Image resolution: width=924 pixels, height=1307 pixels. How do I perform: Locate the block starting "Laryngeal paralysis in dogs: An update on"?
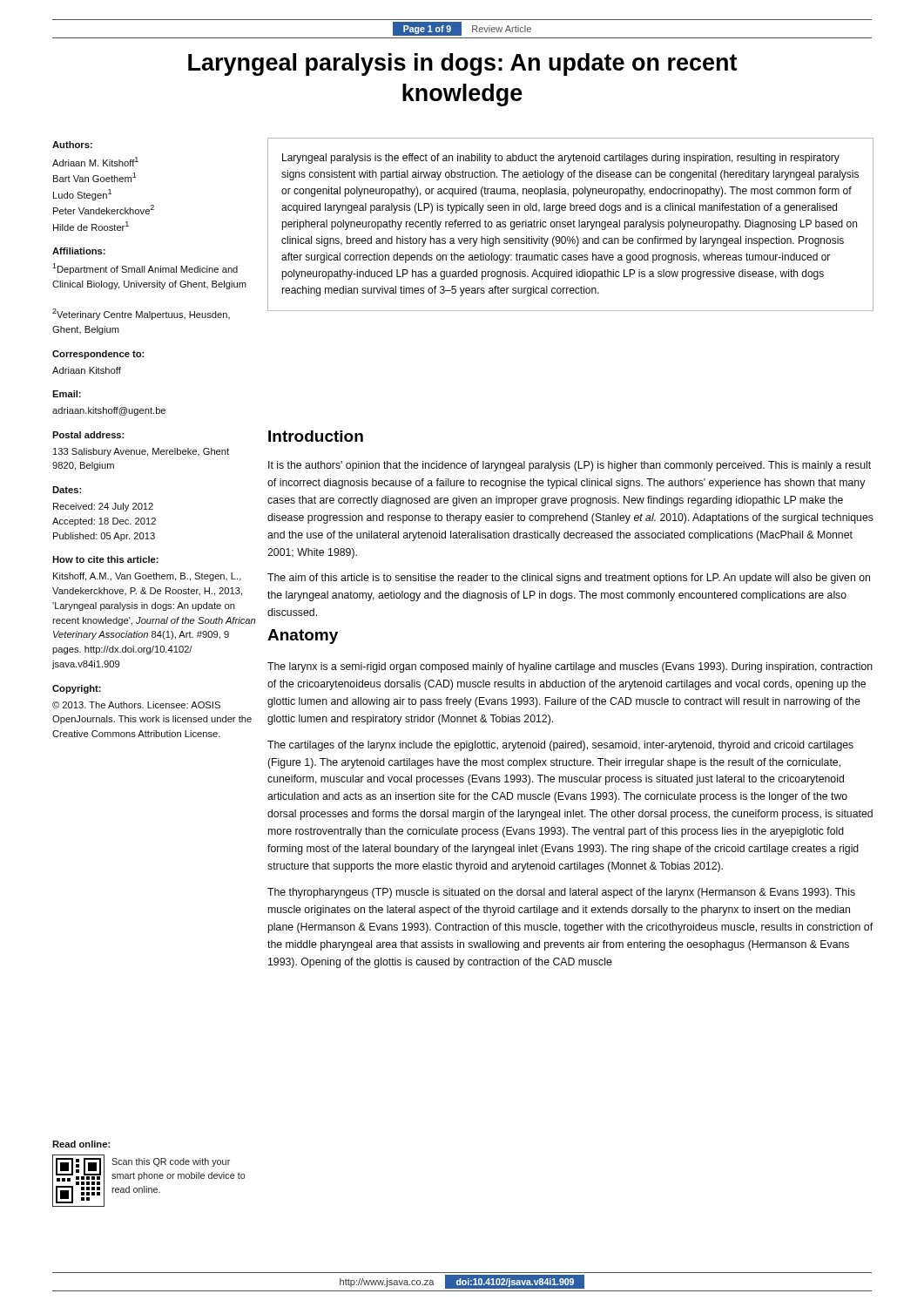(462, 78)
